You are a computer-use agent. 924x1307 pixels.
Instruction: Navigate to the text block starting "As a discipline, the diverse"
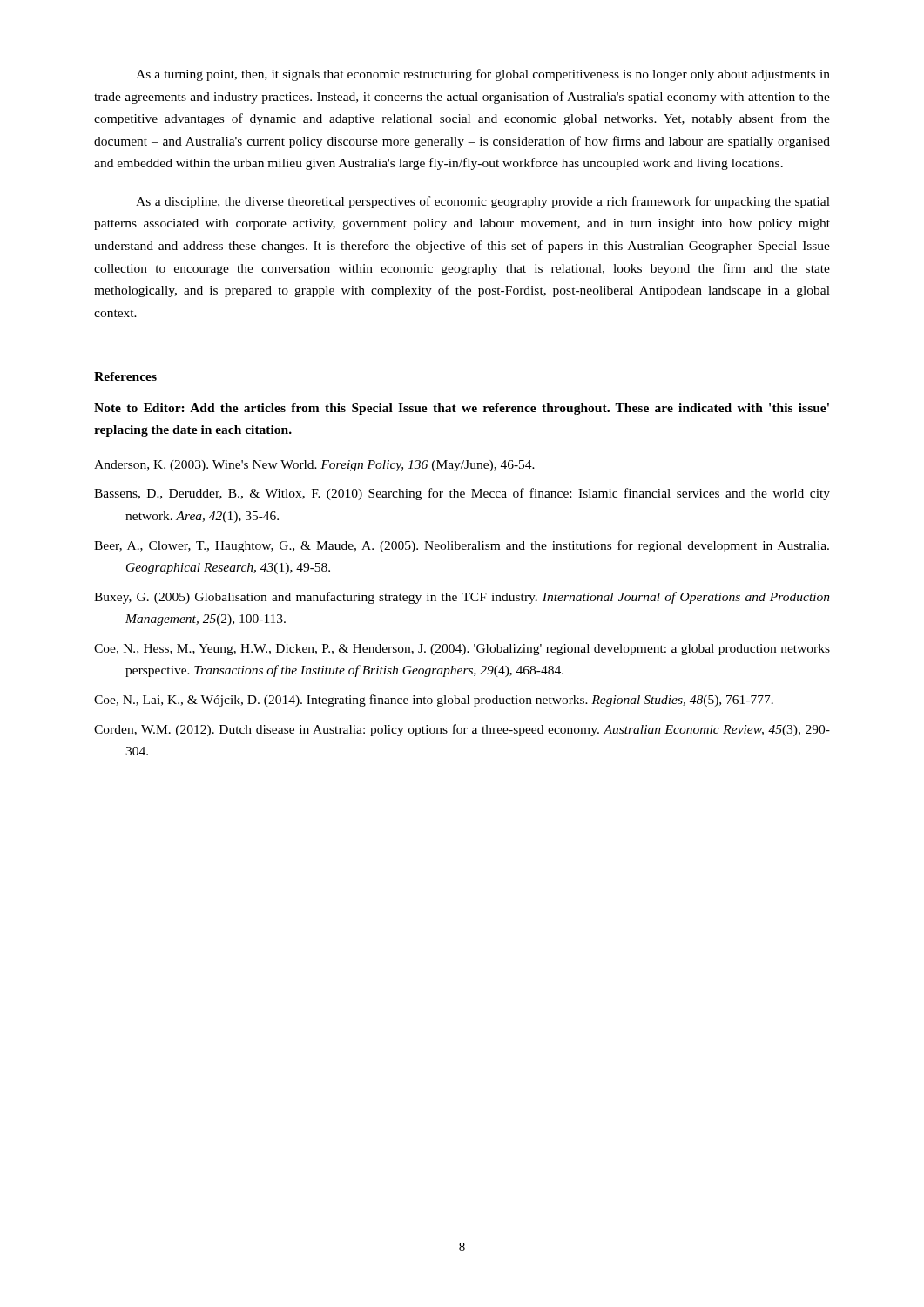point(462,257)
